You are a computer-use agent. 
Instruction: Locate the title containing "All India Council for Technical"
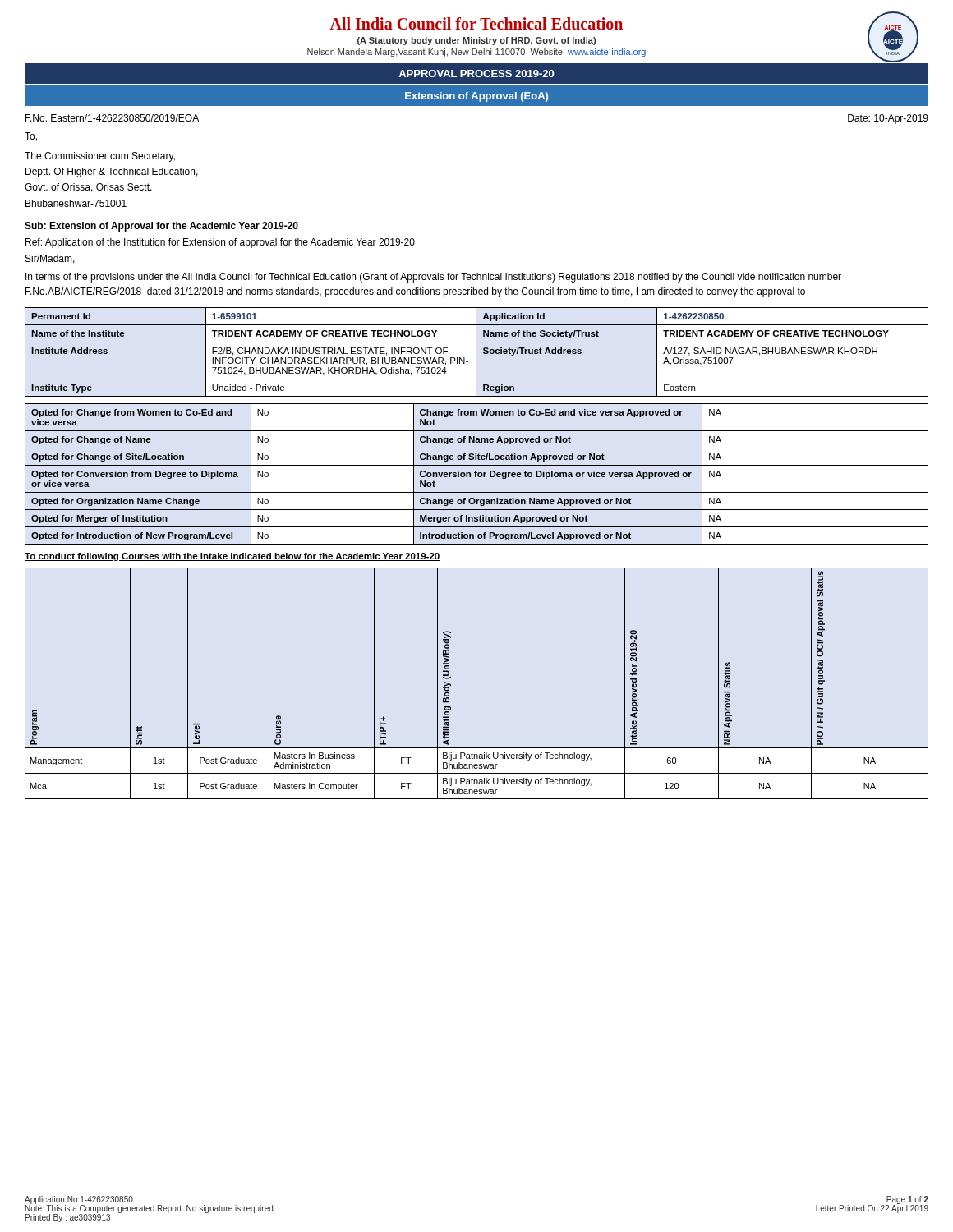click(x=476, y=24)
